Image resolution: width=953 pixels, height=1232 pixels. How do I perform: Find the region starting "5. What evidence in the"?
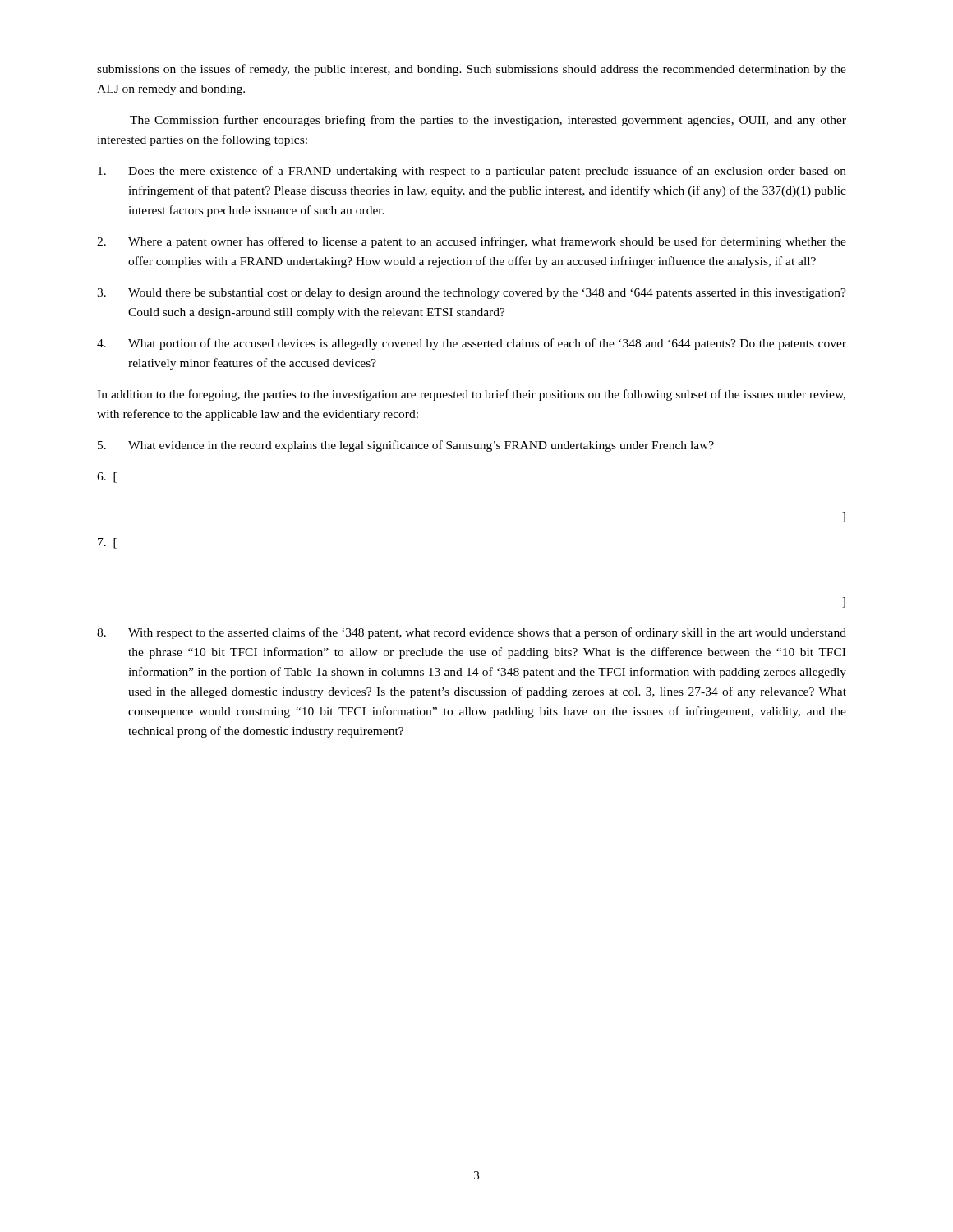click(472, 445)
